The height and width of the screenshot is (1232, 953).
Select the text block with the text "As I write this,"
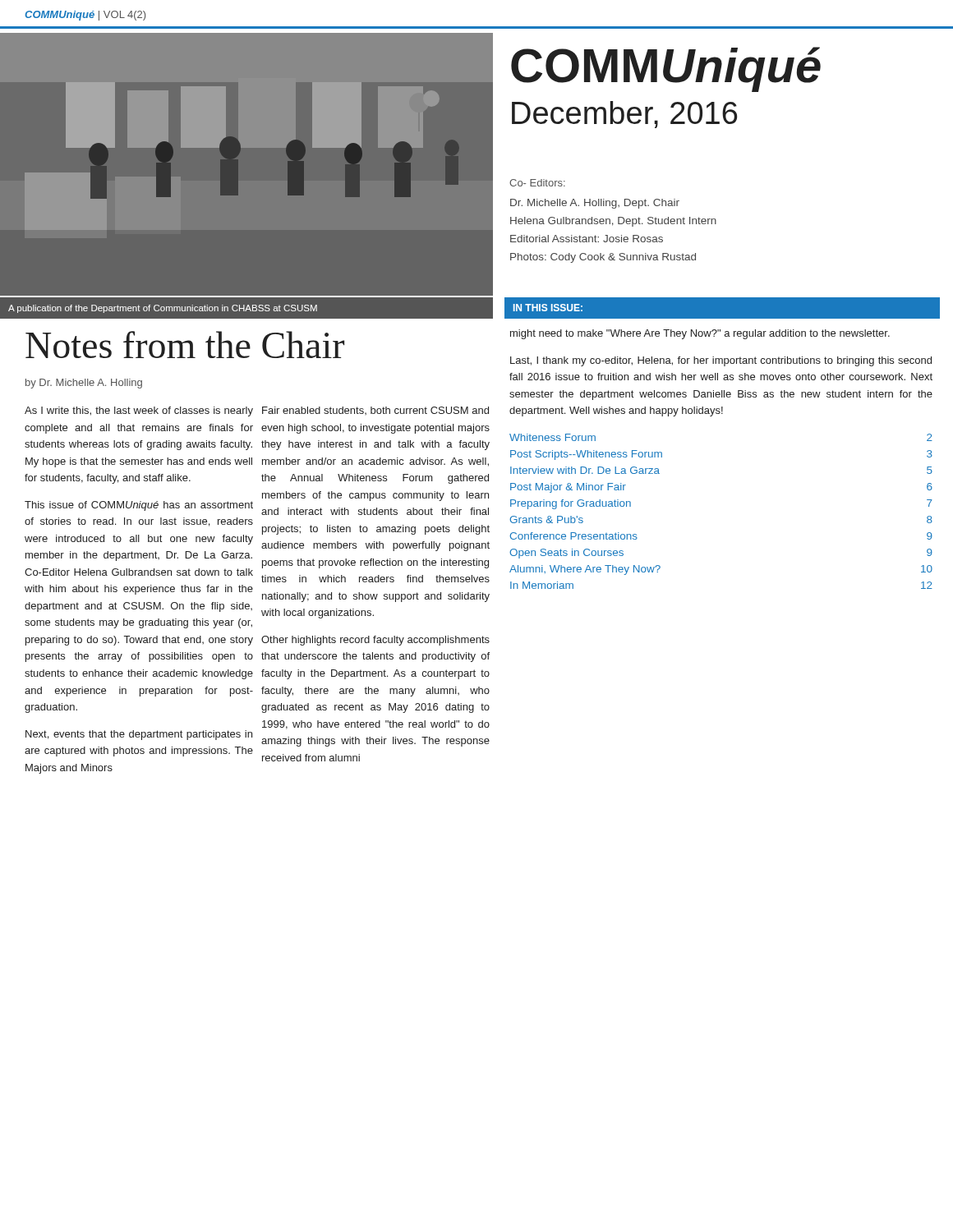(x=139, y=589)
